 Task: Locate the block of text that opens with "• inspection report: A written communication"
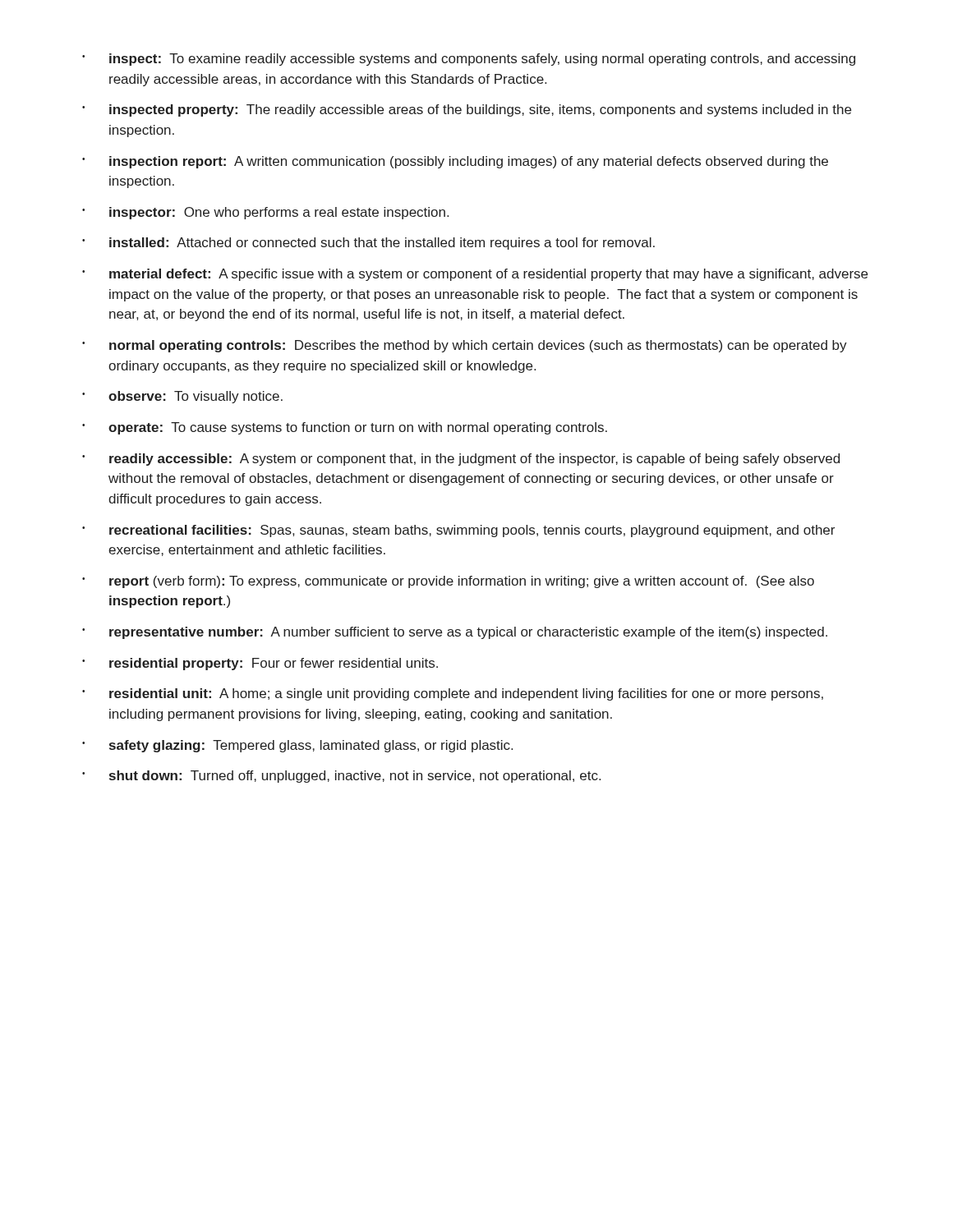(x=476, y=172)
